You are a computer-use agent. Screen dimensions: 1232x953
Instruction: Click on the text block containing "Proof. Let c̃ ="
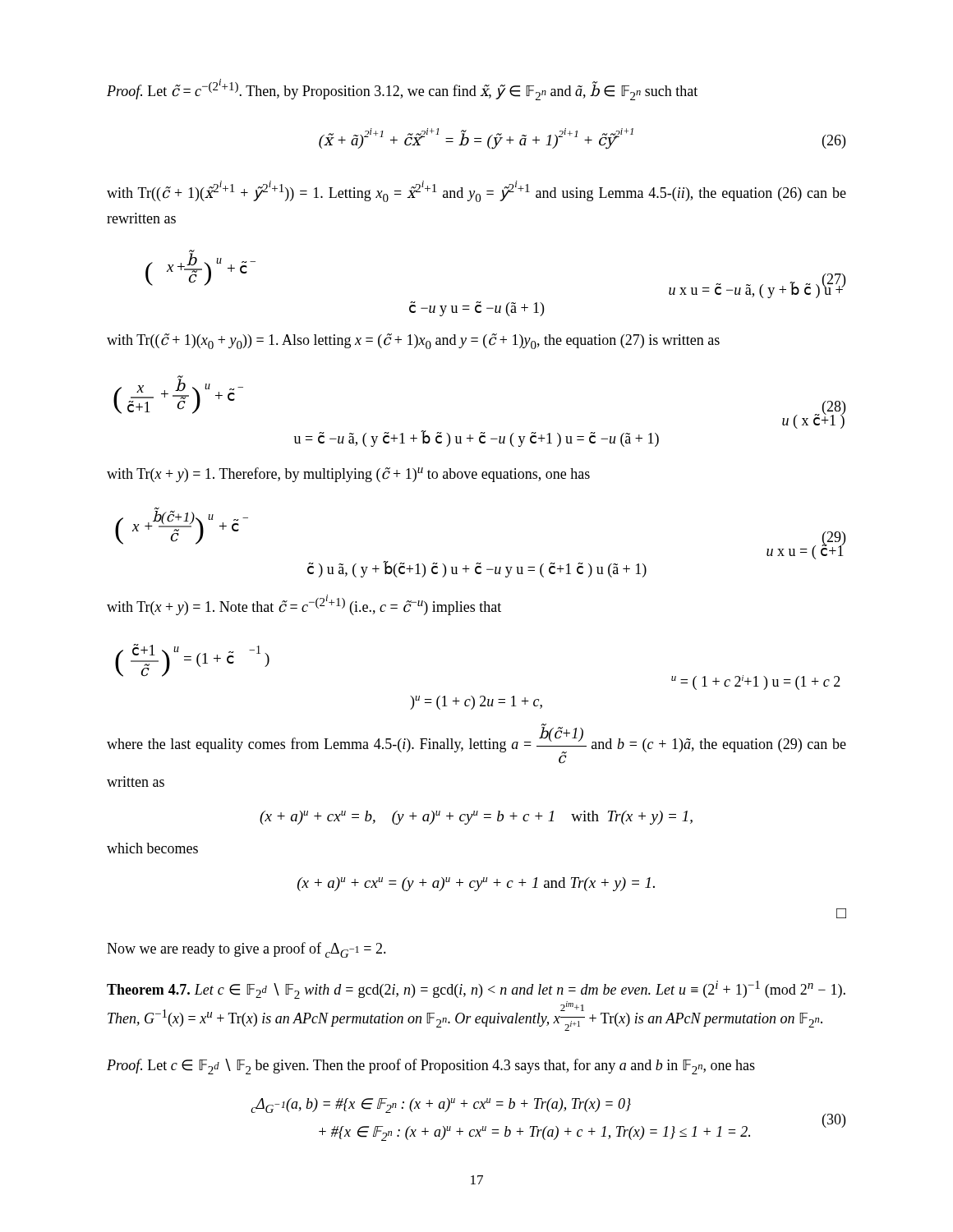(476, 90)
